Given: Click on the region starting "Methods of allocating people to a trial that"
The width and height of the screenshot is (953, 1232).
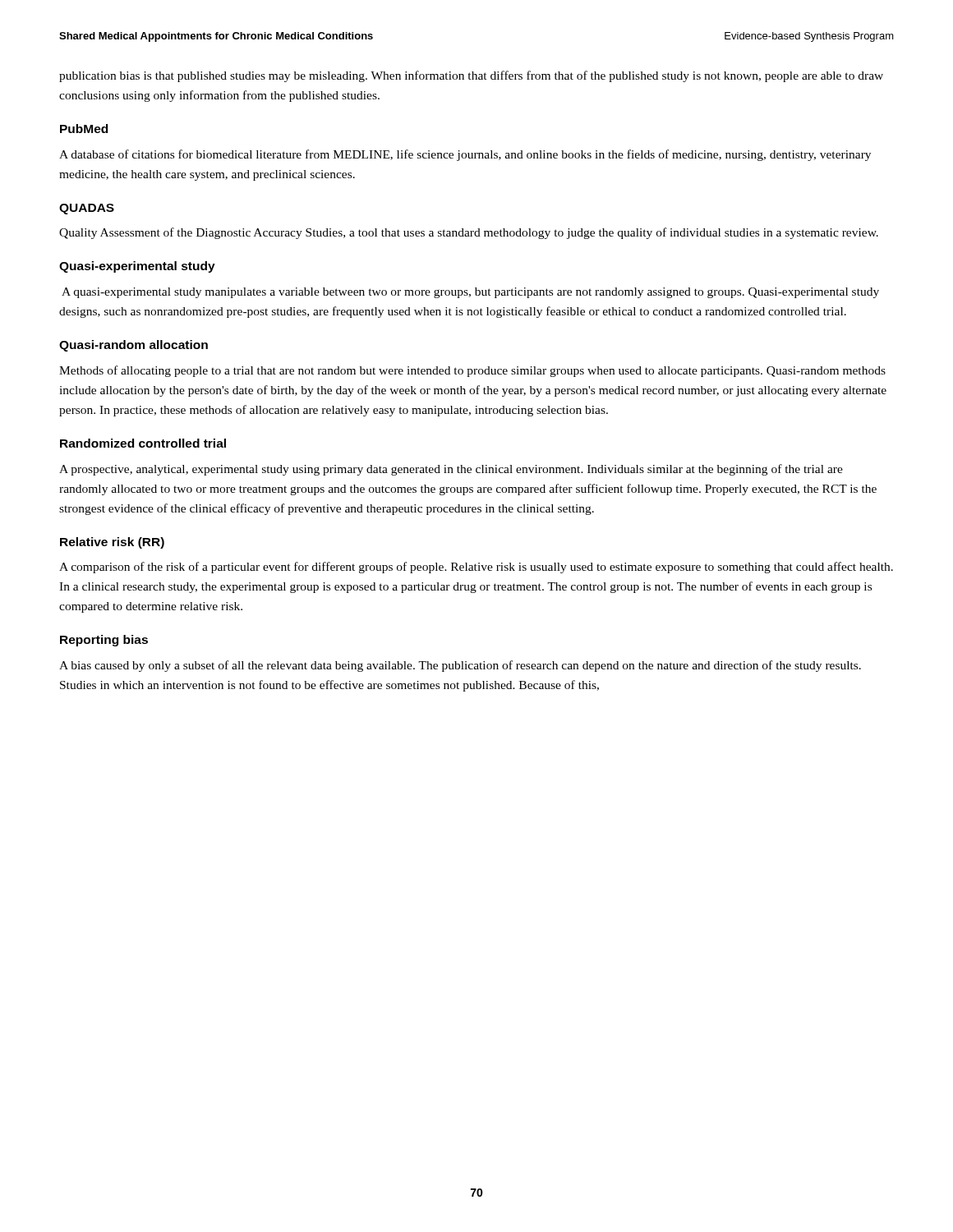Looking at the screenshot, I should click(x=473, y=390).
